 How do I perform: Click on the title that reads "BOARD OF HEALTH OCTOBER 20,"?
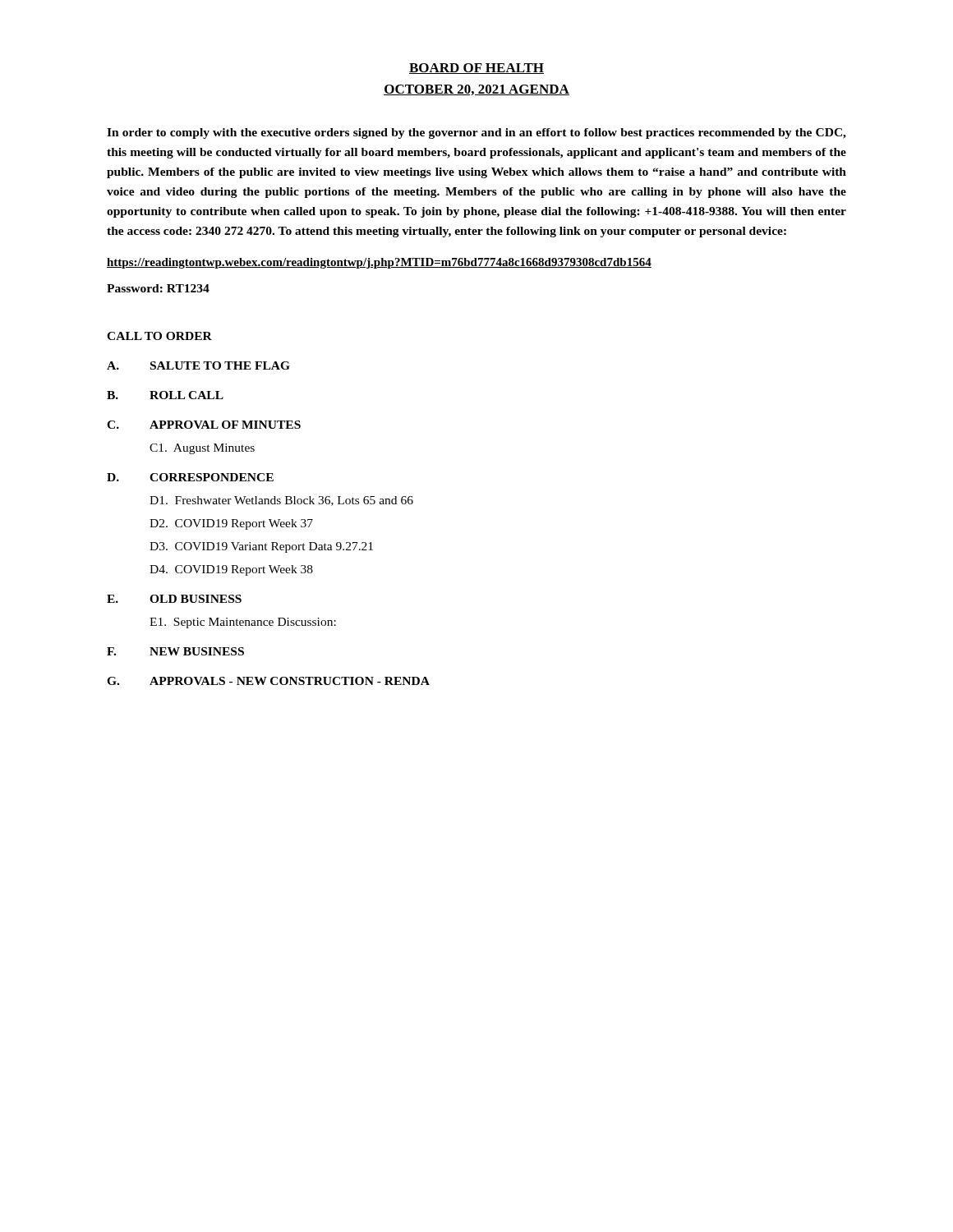coord(476,78)
